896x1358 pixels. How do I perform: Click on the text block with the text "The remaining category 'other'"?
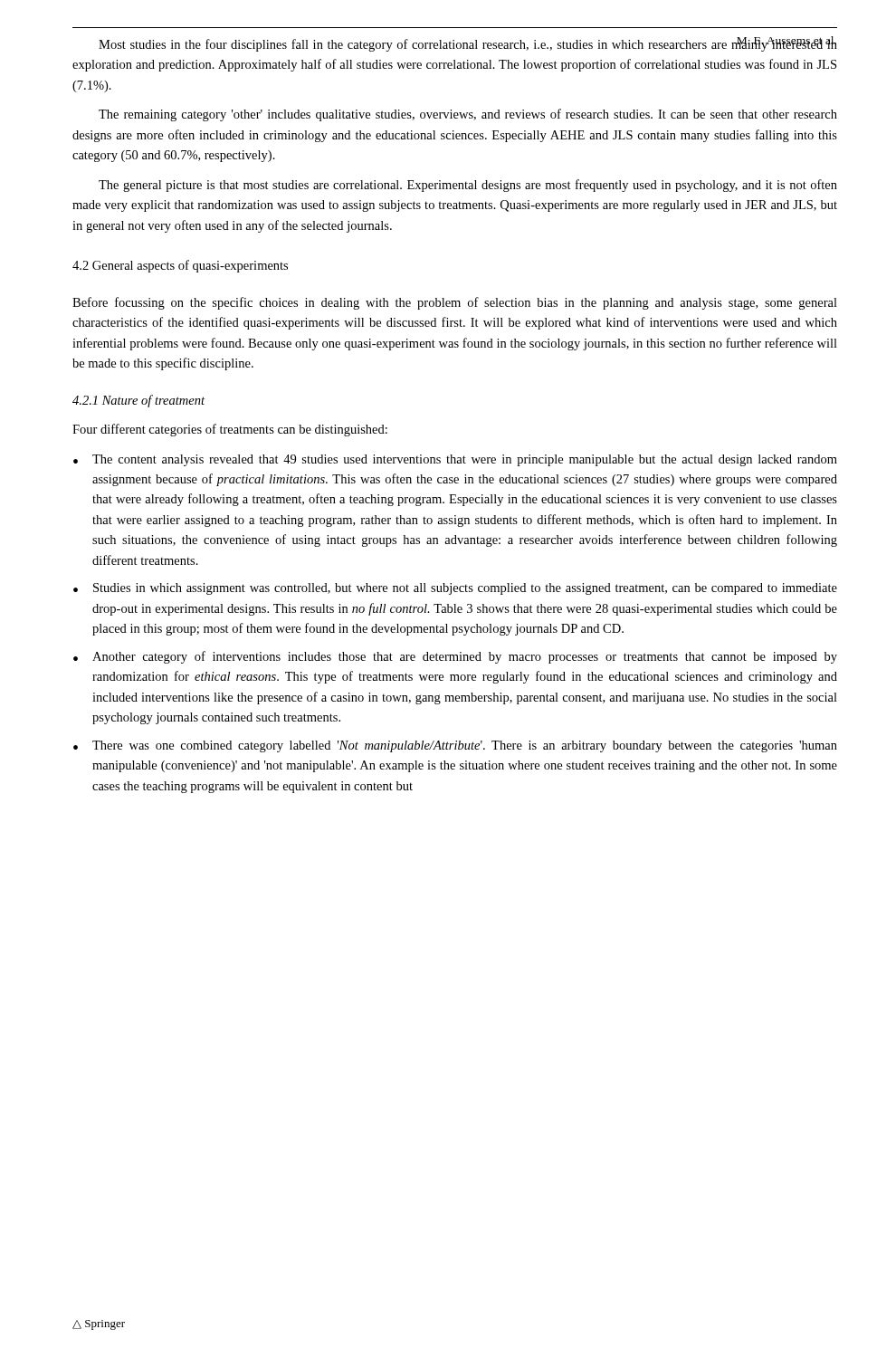[455, 135]
